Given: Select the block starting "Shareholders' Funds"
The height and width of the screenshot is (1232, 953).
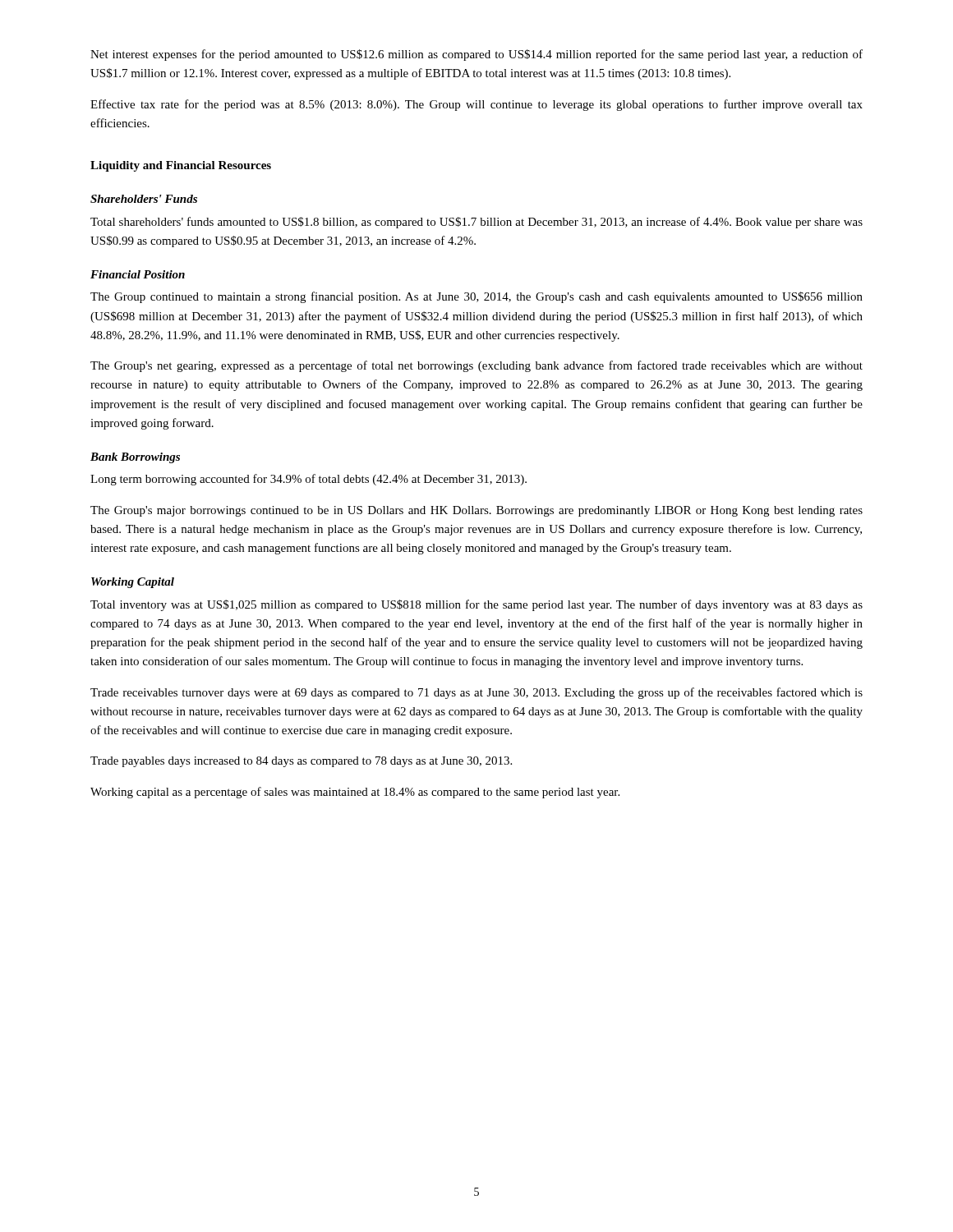Looking at the screenshot, I should (x=144, y=199).
